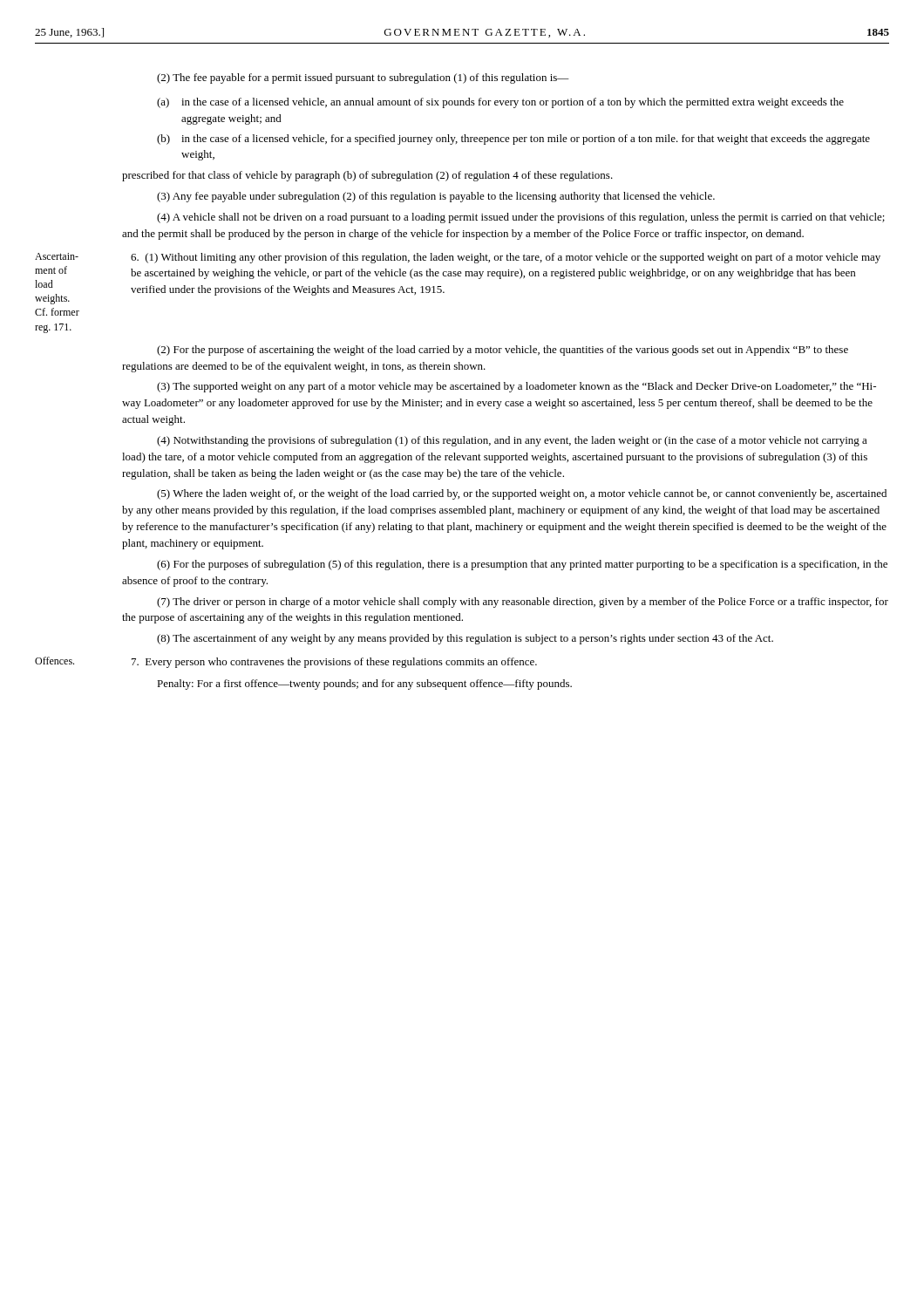This screenshot has width=924, height=1308.
Task: Click on the passage starting "Ascertain-ment ofloadweights.Cf. formerreg. 171."
Action: coord(57,291)
